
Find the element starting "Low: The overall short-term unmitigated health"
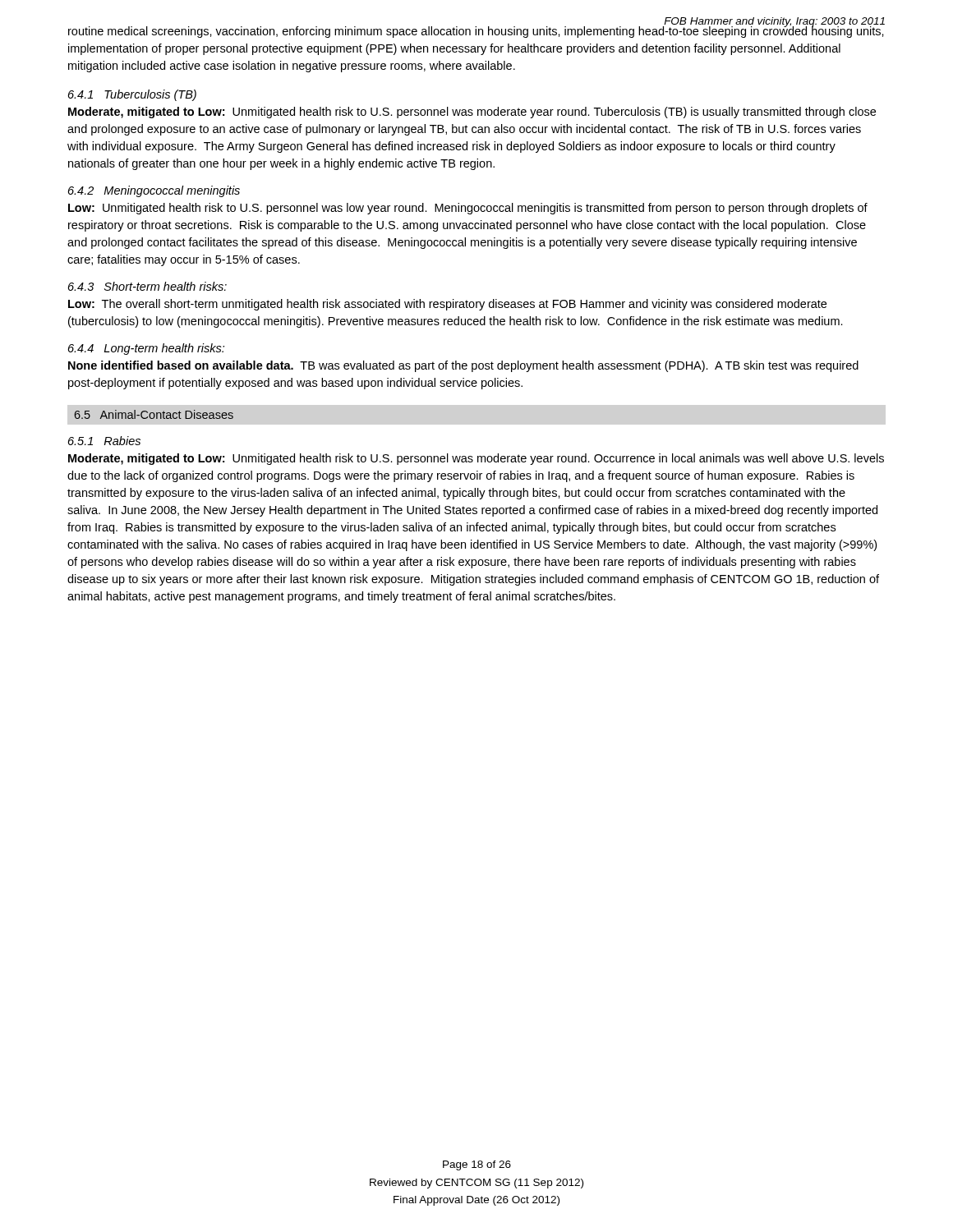point(455,313)
